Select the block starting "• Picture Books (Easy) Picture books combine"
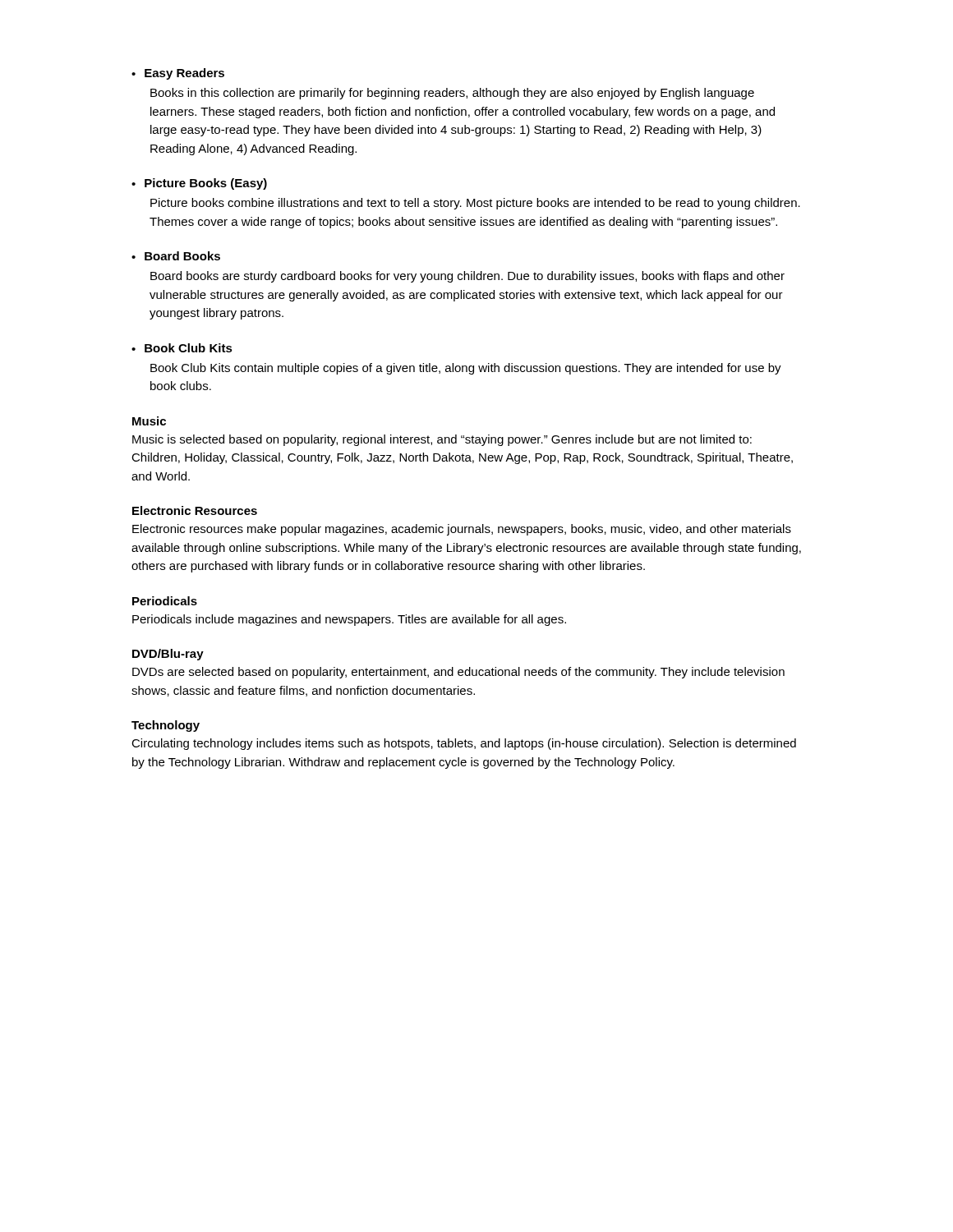 [468, 203]
